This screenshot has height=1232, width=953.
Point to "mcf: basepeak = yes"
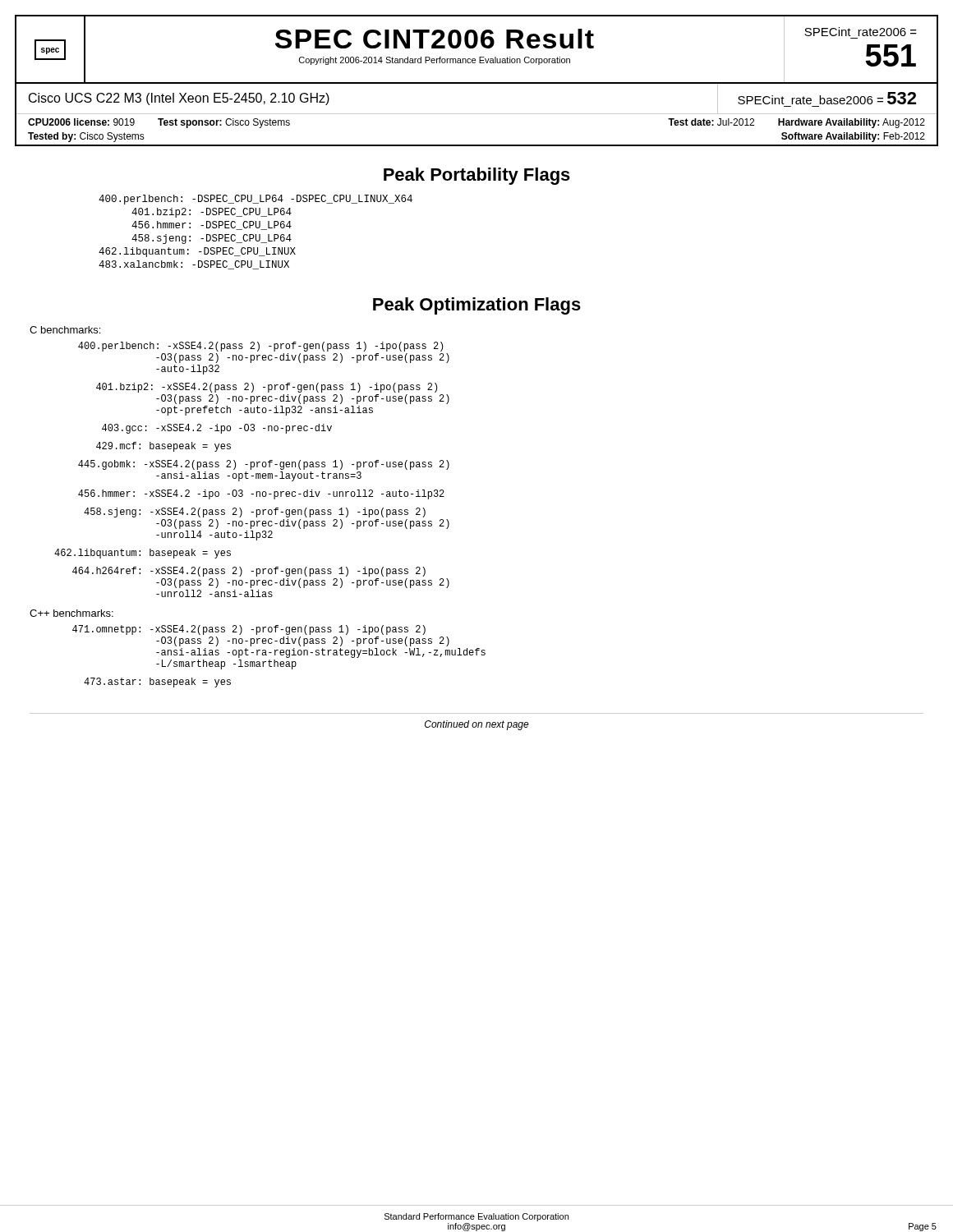tap(143, 447)
